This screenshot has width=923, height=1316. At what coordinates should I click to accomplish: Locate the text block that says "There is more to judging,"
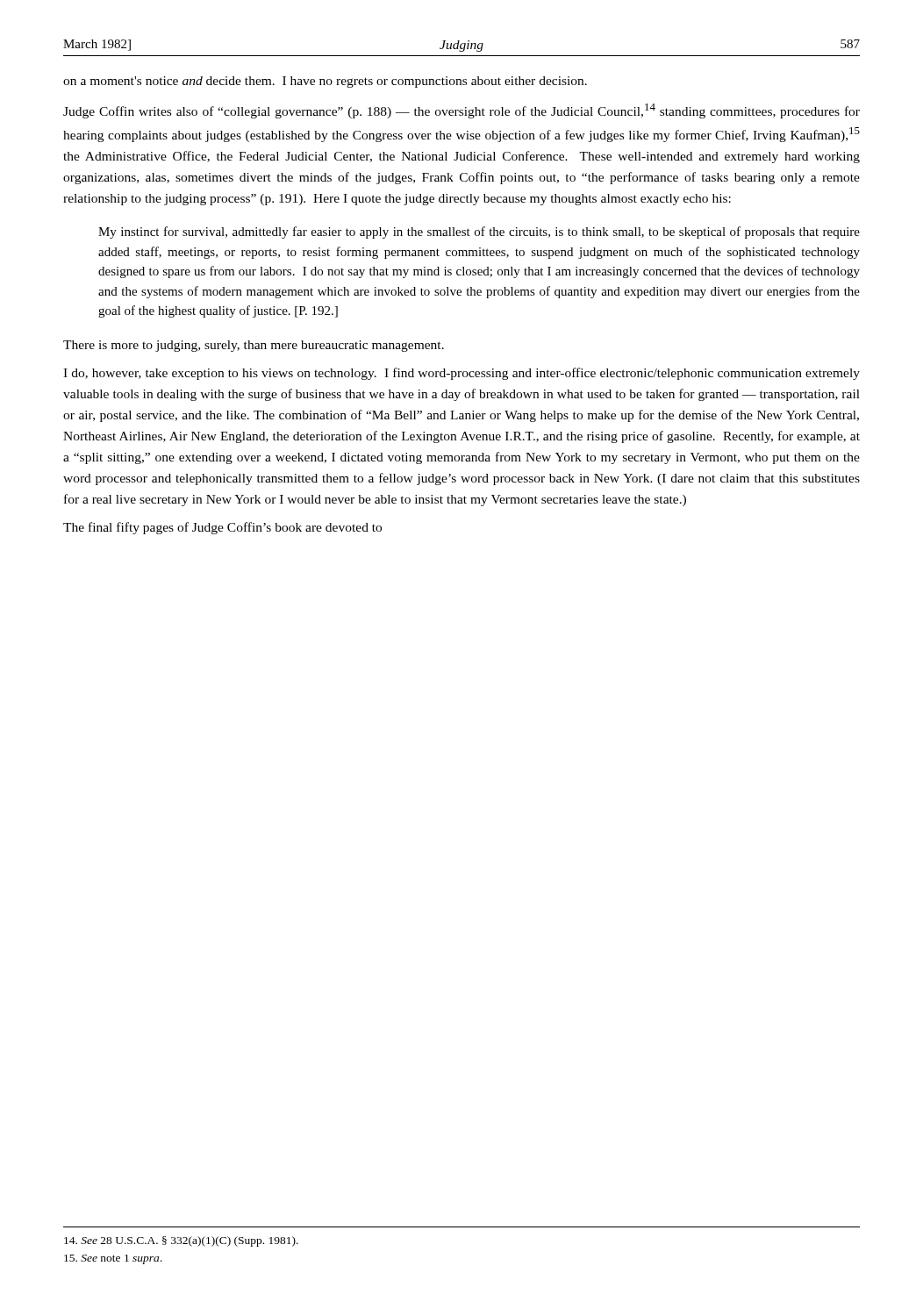pyautogui.click(x=254, y=346)
